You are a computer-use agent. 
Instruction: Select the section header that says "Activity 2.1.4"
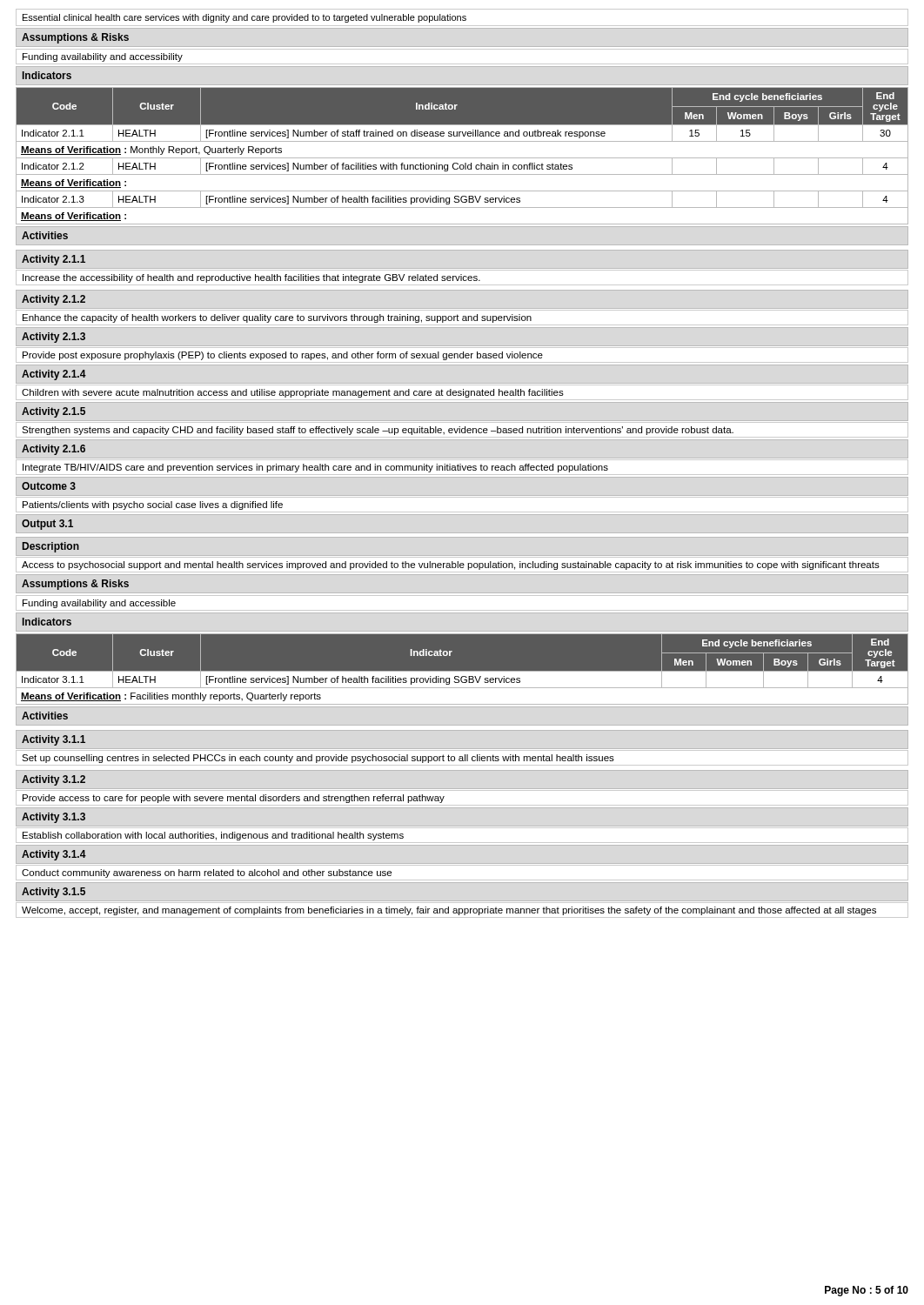(x=54, y=374)
